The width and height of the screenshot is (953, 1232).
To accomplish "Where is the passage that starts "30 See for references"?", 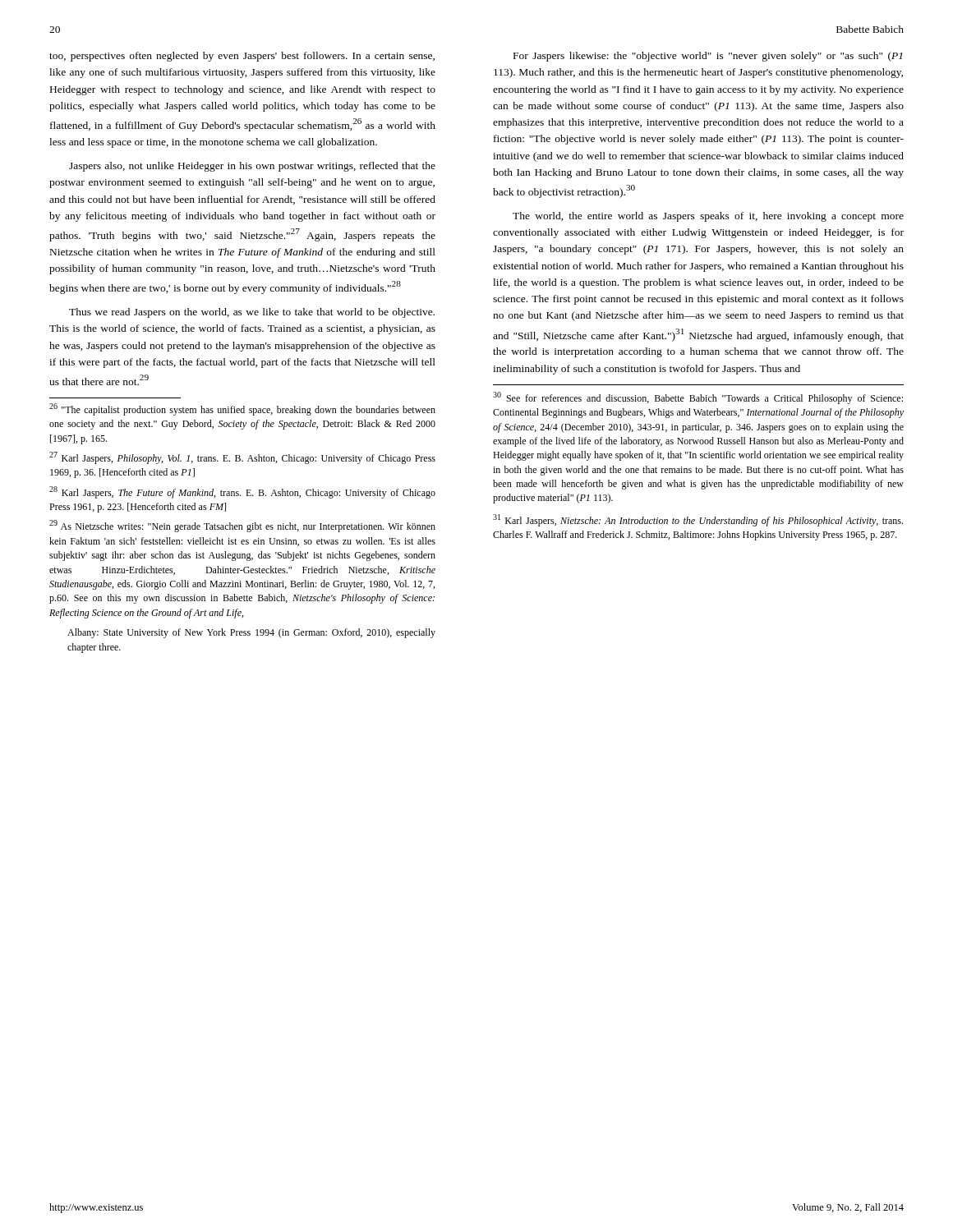I will click(x=698, y=447).
